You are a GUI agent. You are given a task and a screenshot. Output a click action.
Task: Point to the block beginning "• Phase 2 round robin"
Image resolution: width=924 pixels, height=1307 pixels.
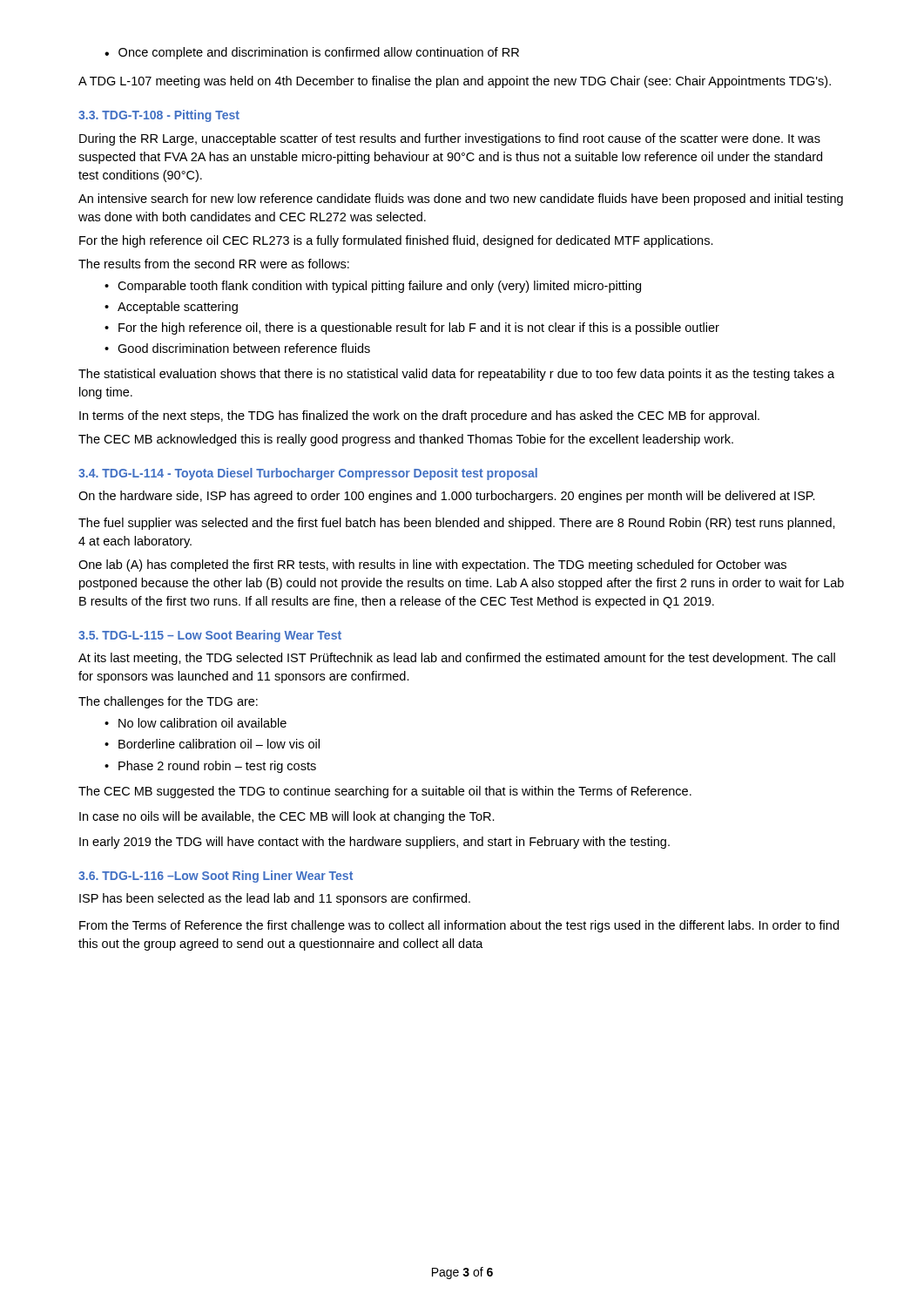click(x=210, y=766)
